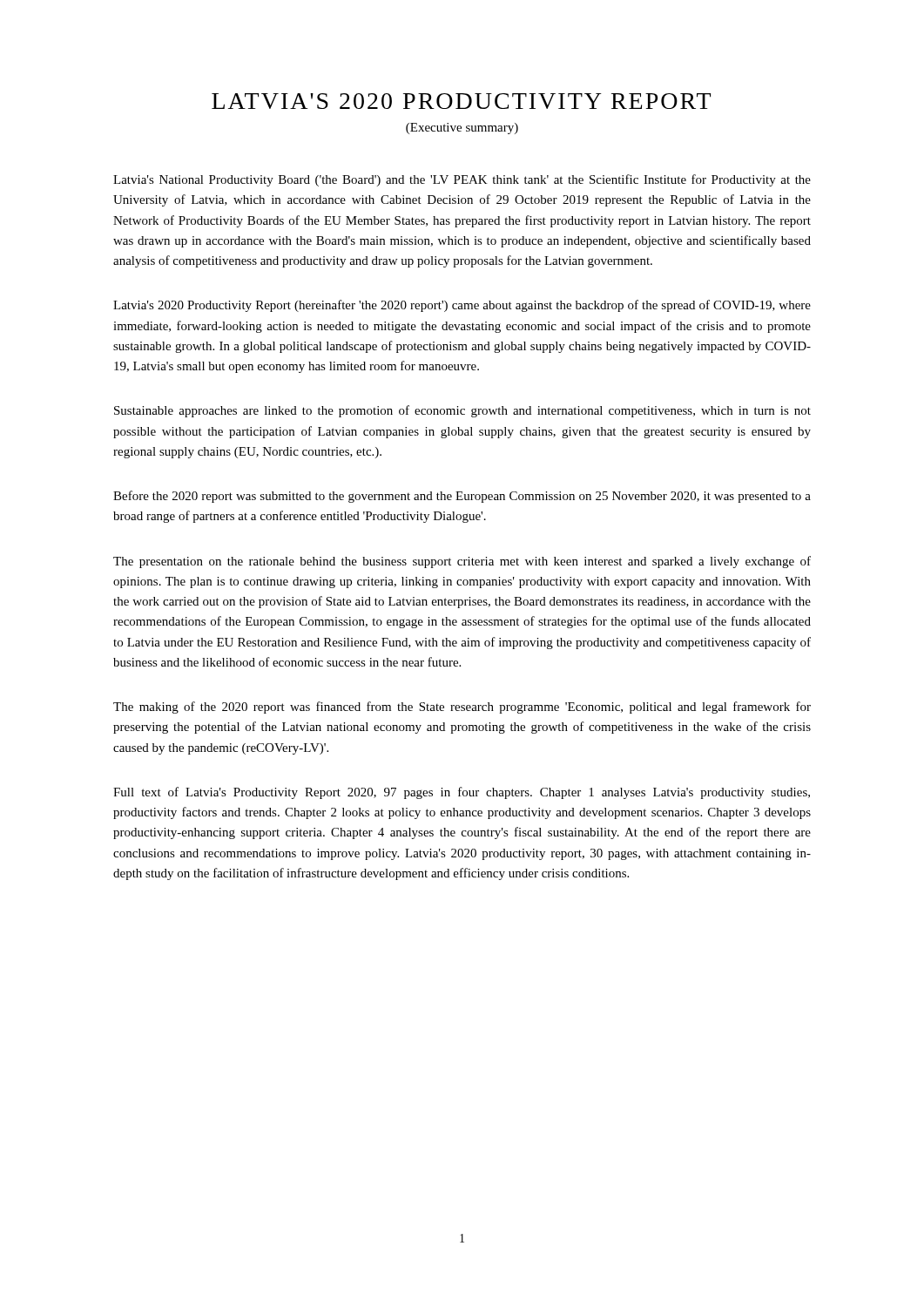Where is the passage that starts "Full text of Latvia's Productivity"?
Viewport: 924px width, 1307px height.
click(x=462, y=832)
